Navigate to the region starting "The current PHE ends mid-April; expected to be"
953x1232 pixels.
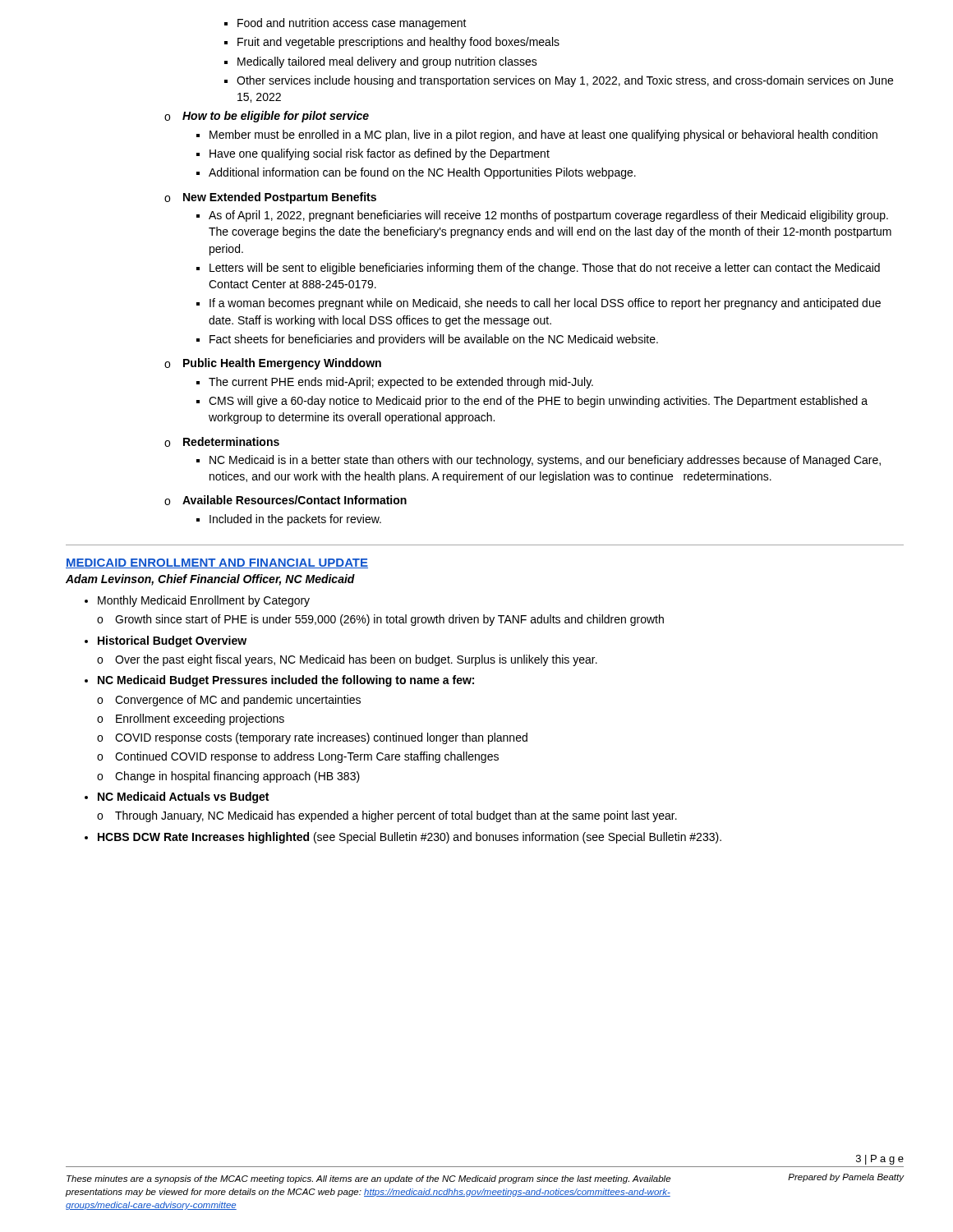[401, 382]
